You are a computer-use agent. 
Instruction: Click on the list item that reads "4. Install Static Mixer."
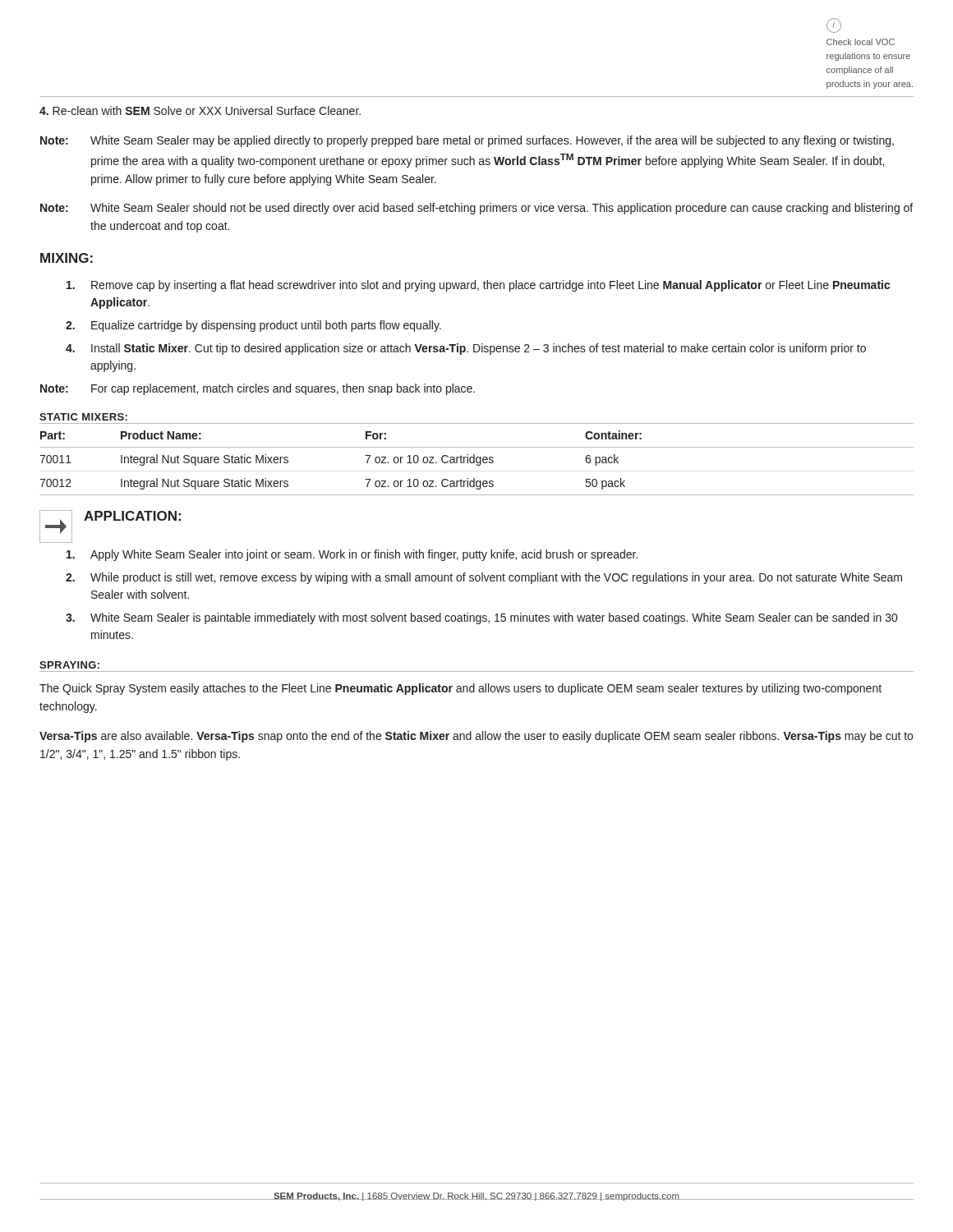tap(490, 357)
